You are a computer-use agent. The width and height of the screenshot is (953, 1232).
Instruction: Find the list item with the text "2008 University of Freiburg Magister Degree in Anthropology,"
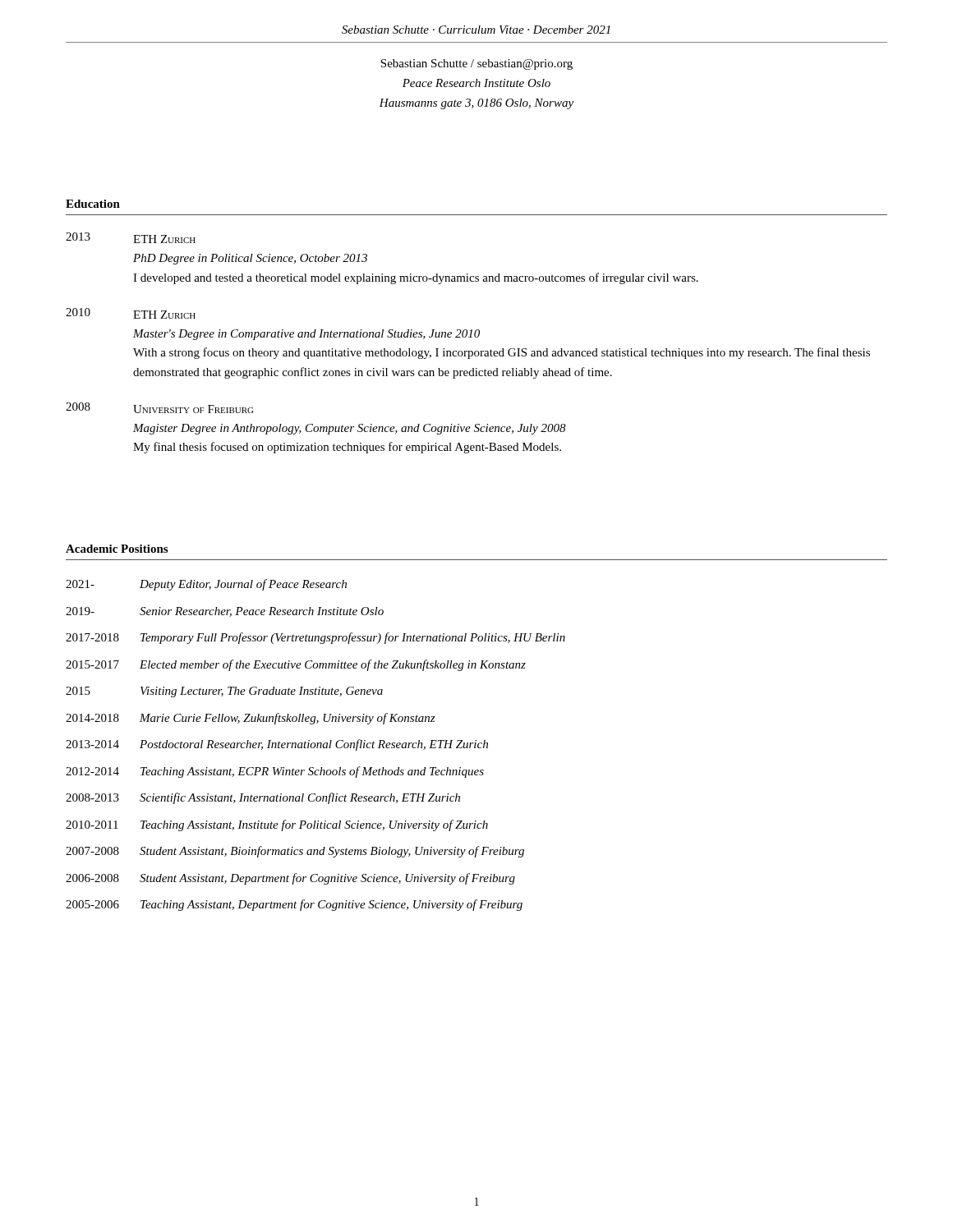pos(476,428)
